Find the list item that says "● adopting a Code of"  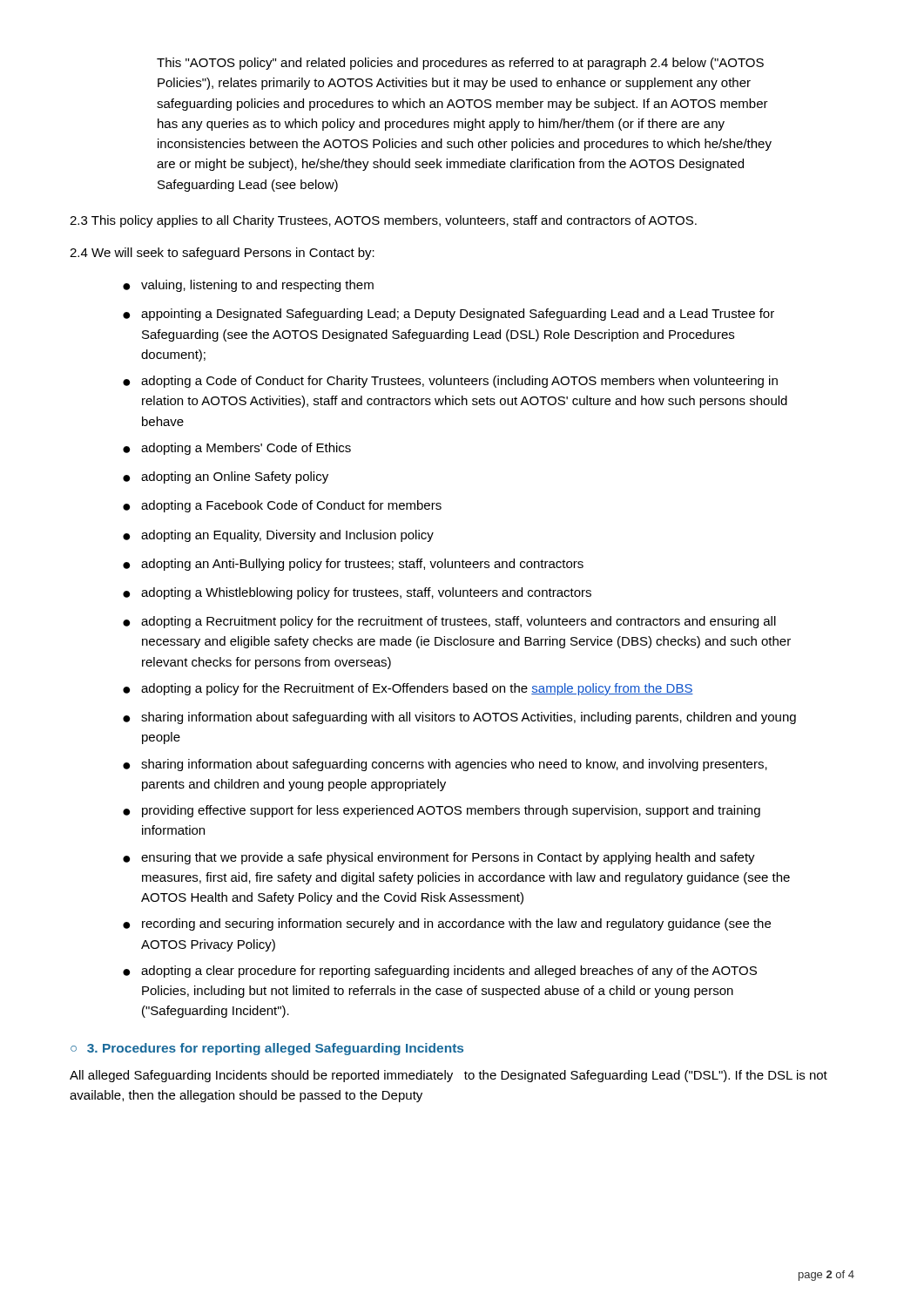462,401
